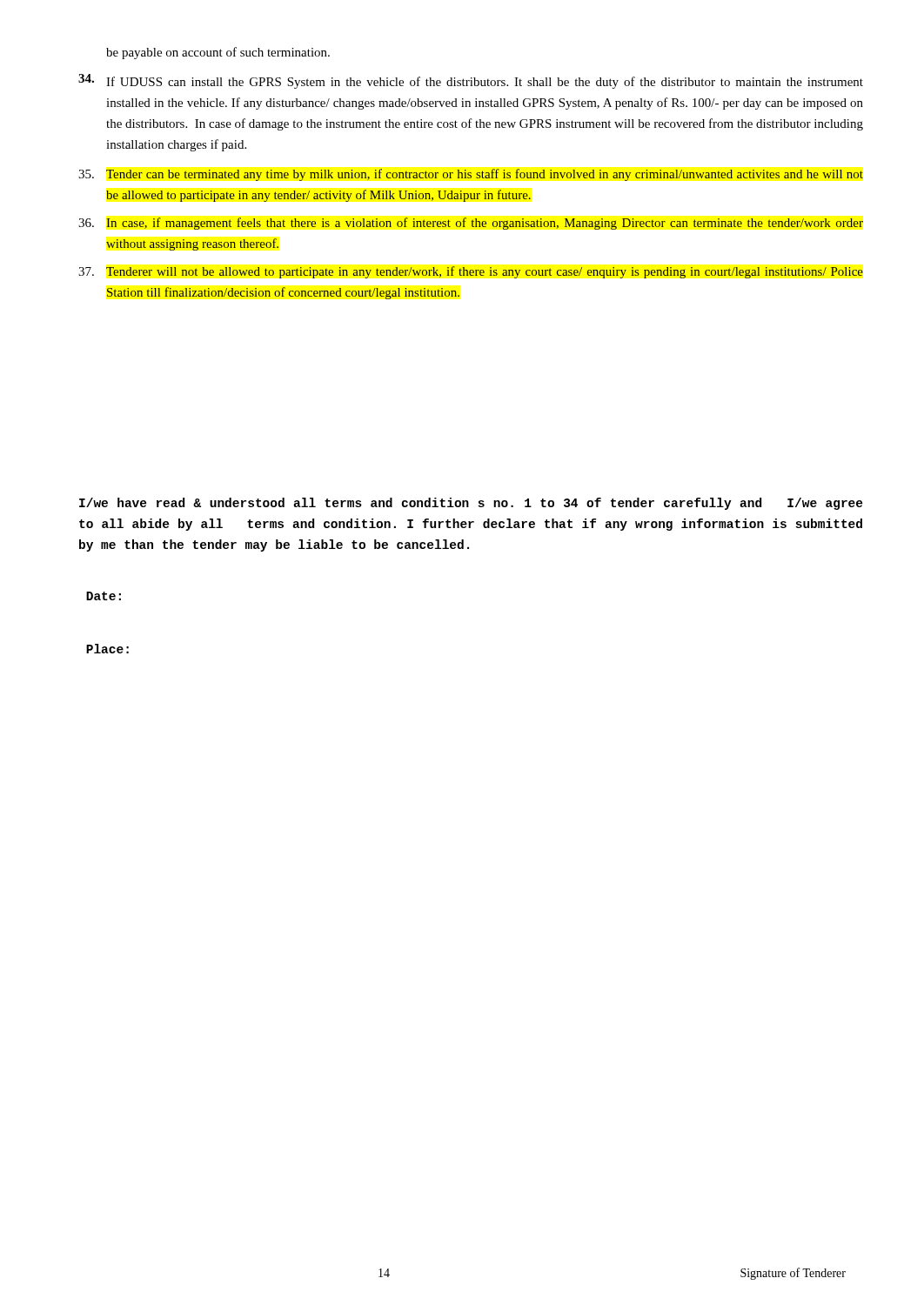This screenshot has height=1305, width=924.
Task: Point to the block beginning "be payable on"
Action: coord(218,52)
